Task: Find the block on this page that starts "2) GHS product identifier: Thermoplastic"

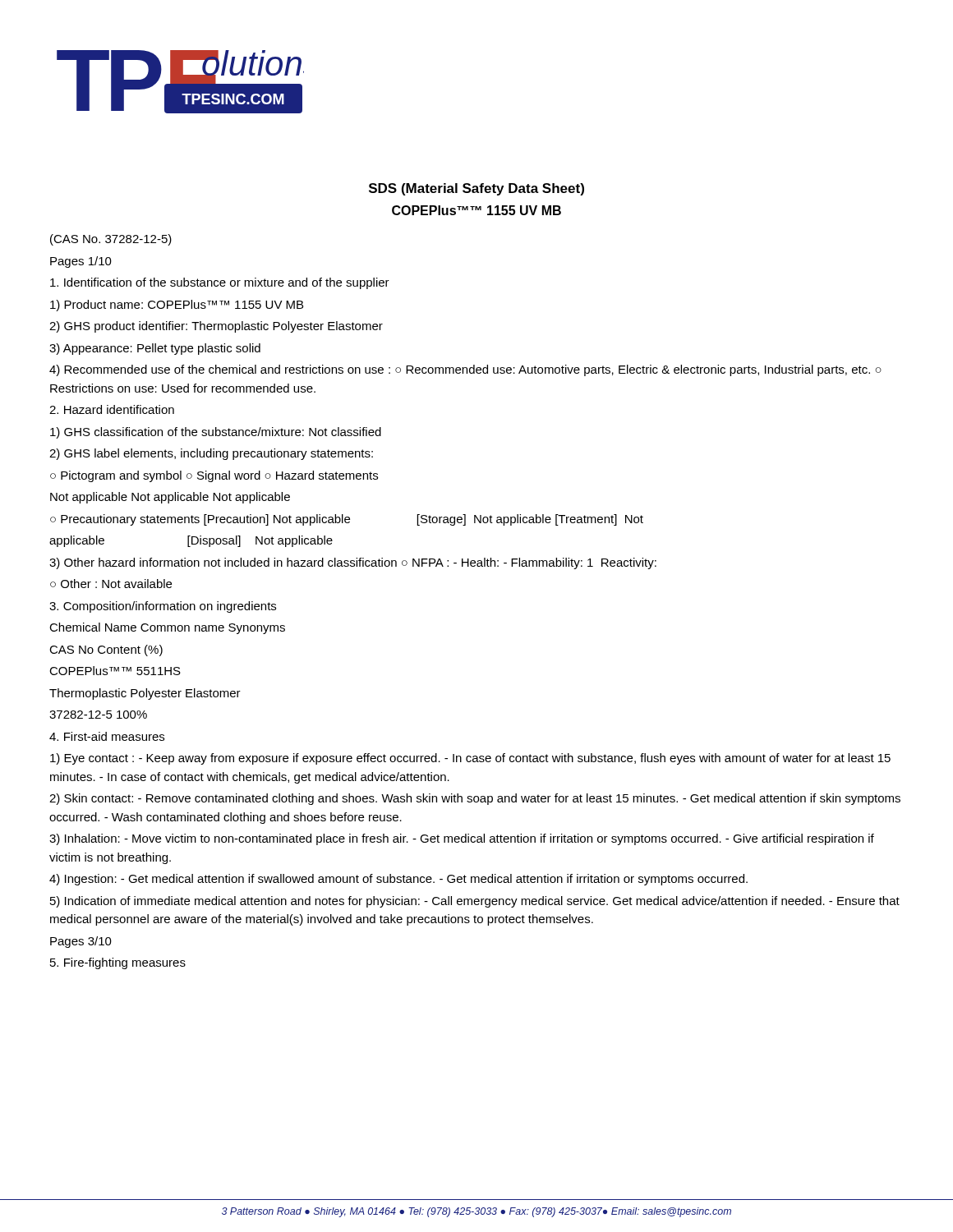Action: tap(216, 326)
